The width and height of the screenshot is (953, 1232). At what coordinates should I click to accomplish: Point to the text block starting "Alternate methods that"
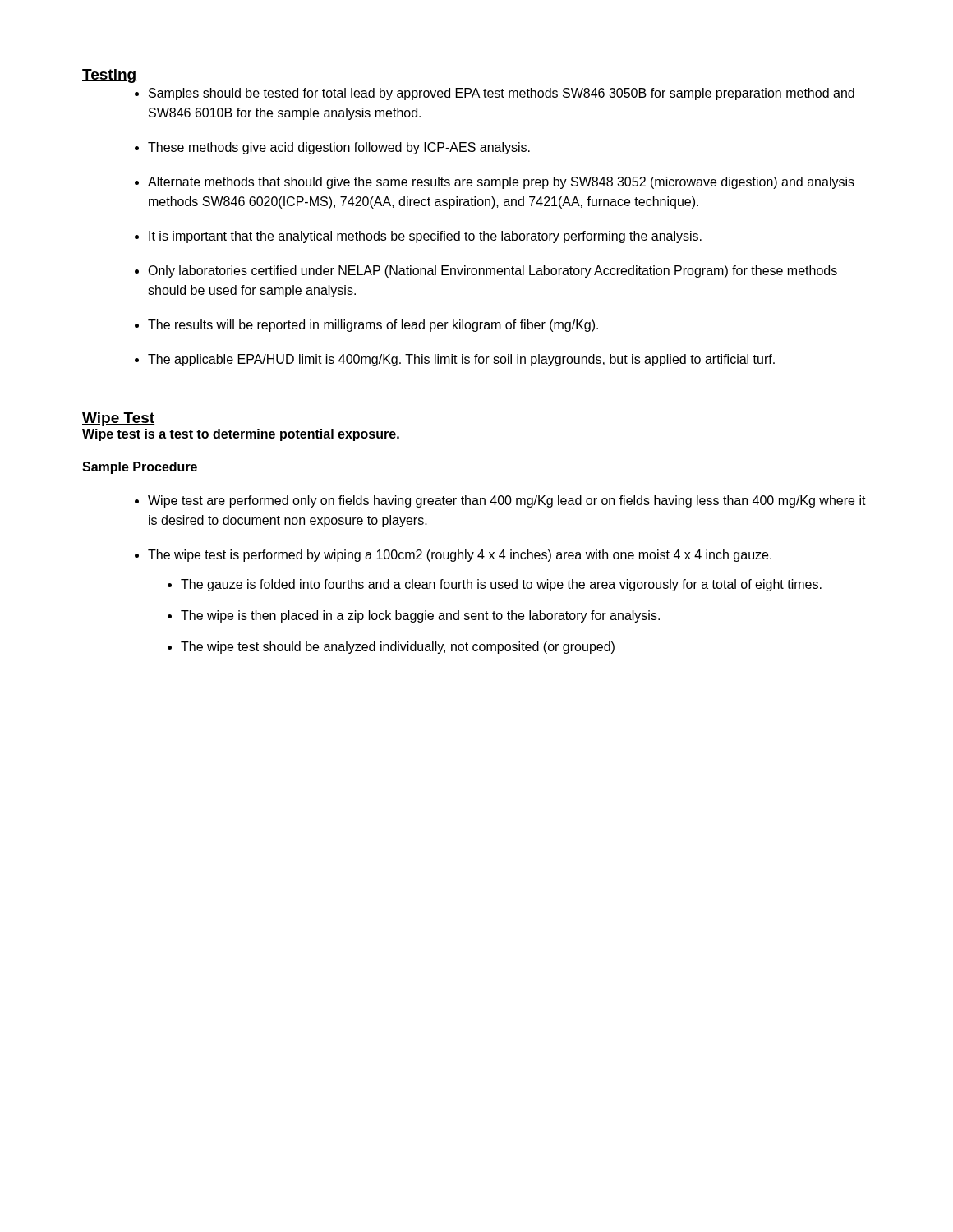tap(501, 192)
